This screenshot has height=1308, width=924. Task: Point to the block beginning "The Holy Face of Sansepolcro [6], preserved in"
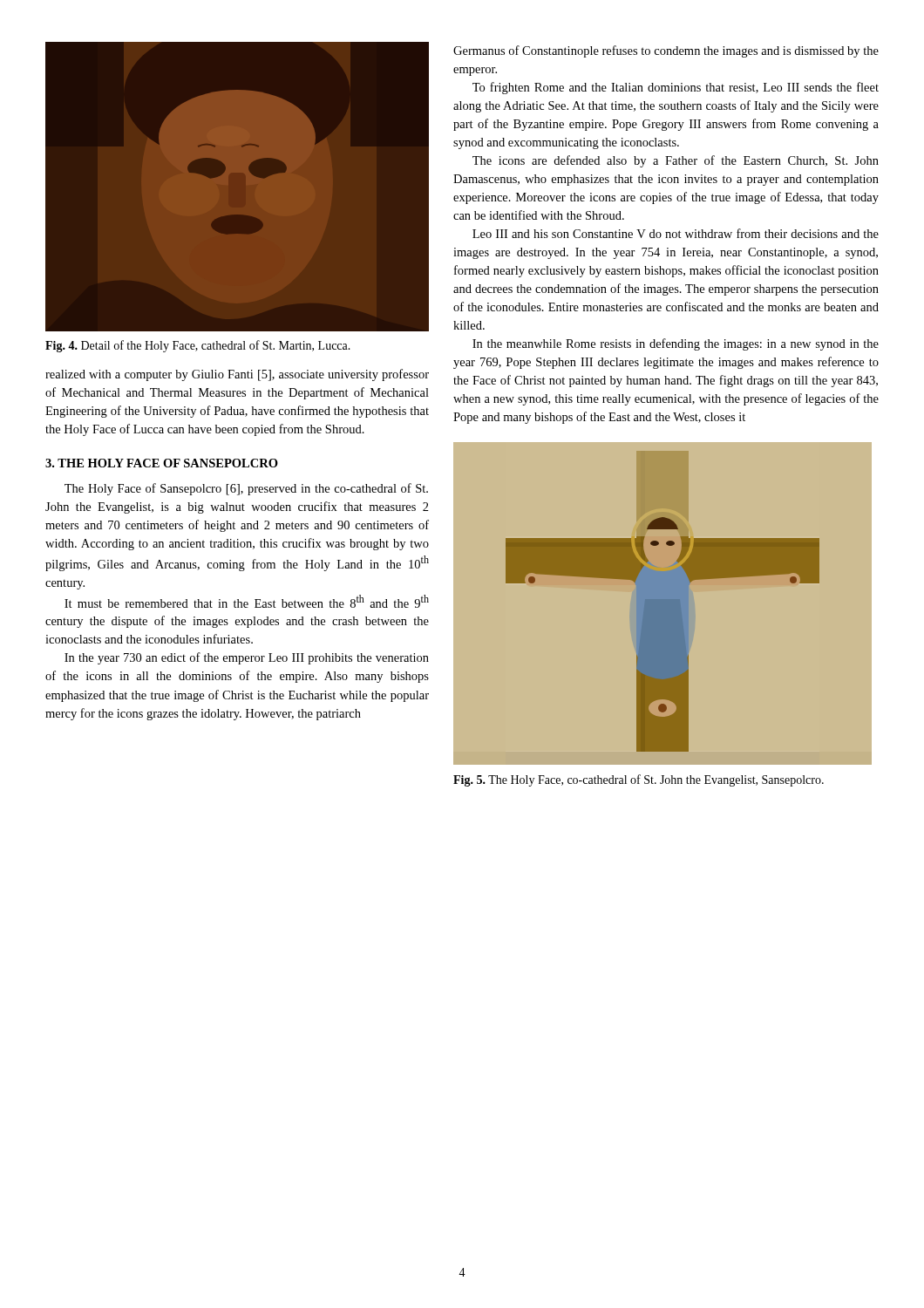pyautogui.click(x=237, y=601)
